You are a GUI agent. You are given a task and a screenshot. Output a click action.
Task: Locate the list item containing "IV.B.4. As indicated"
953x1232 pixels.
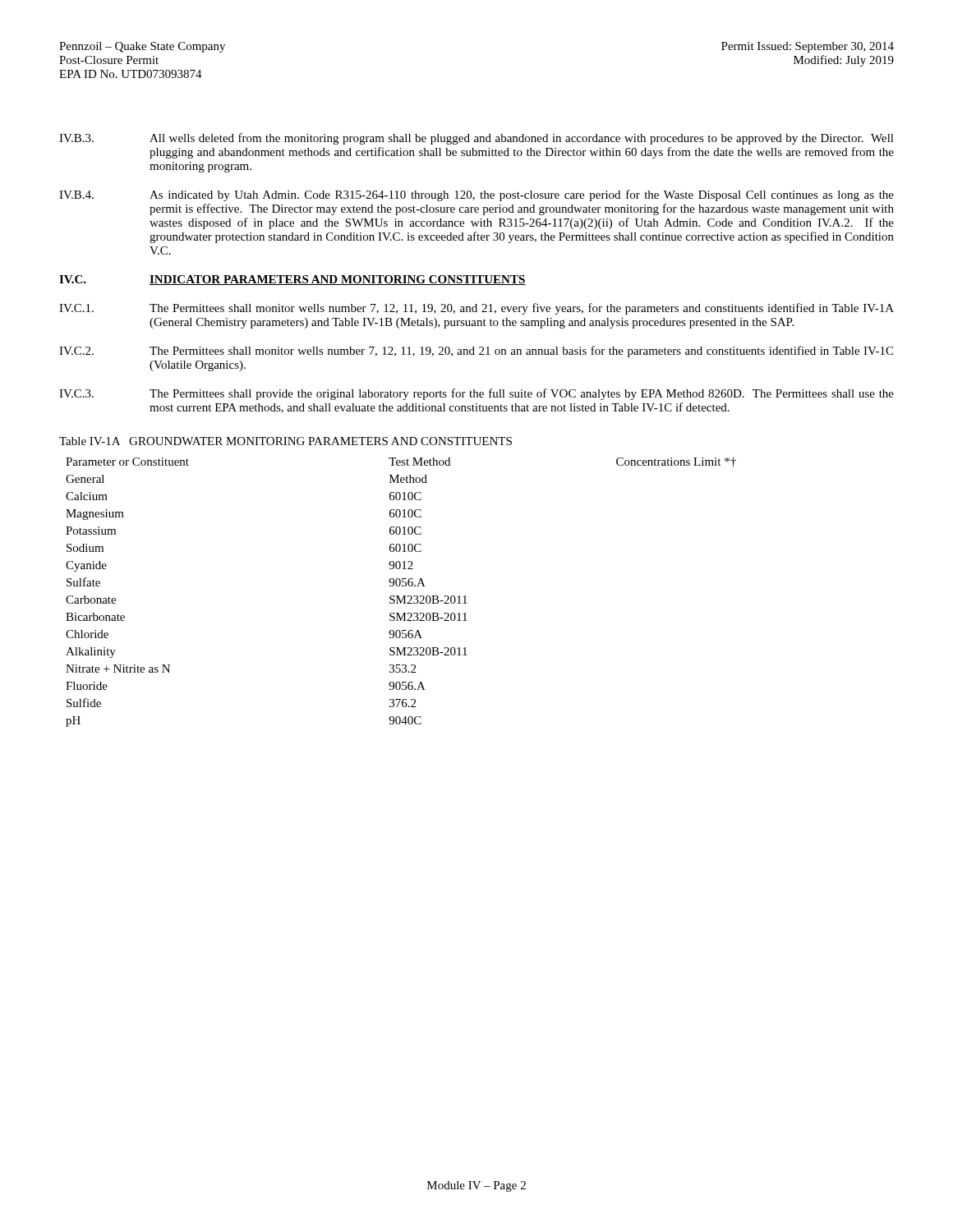pyautogui.click(x=476, y=223)
